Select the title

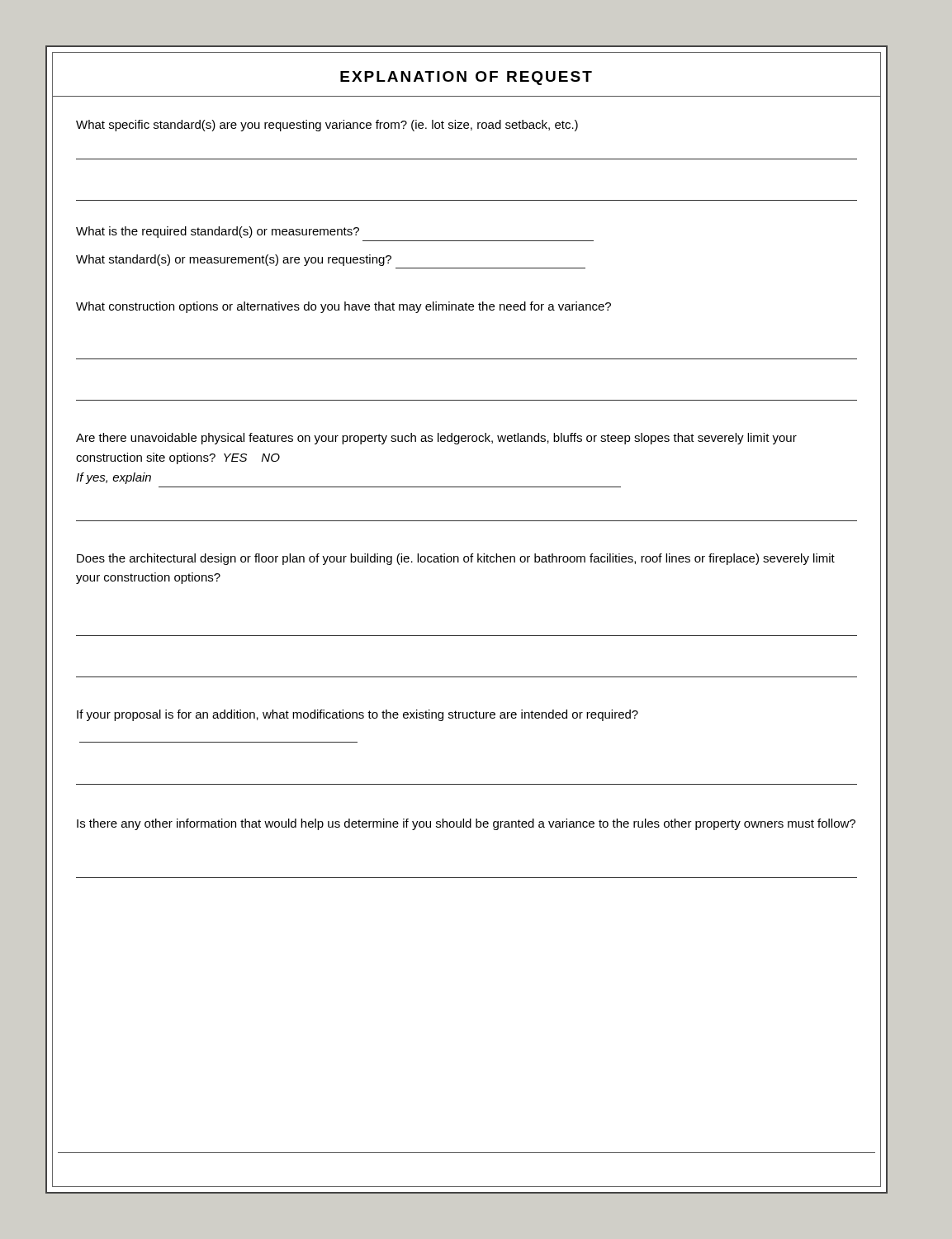[467, 76]
